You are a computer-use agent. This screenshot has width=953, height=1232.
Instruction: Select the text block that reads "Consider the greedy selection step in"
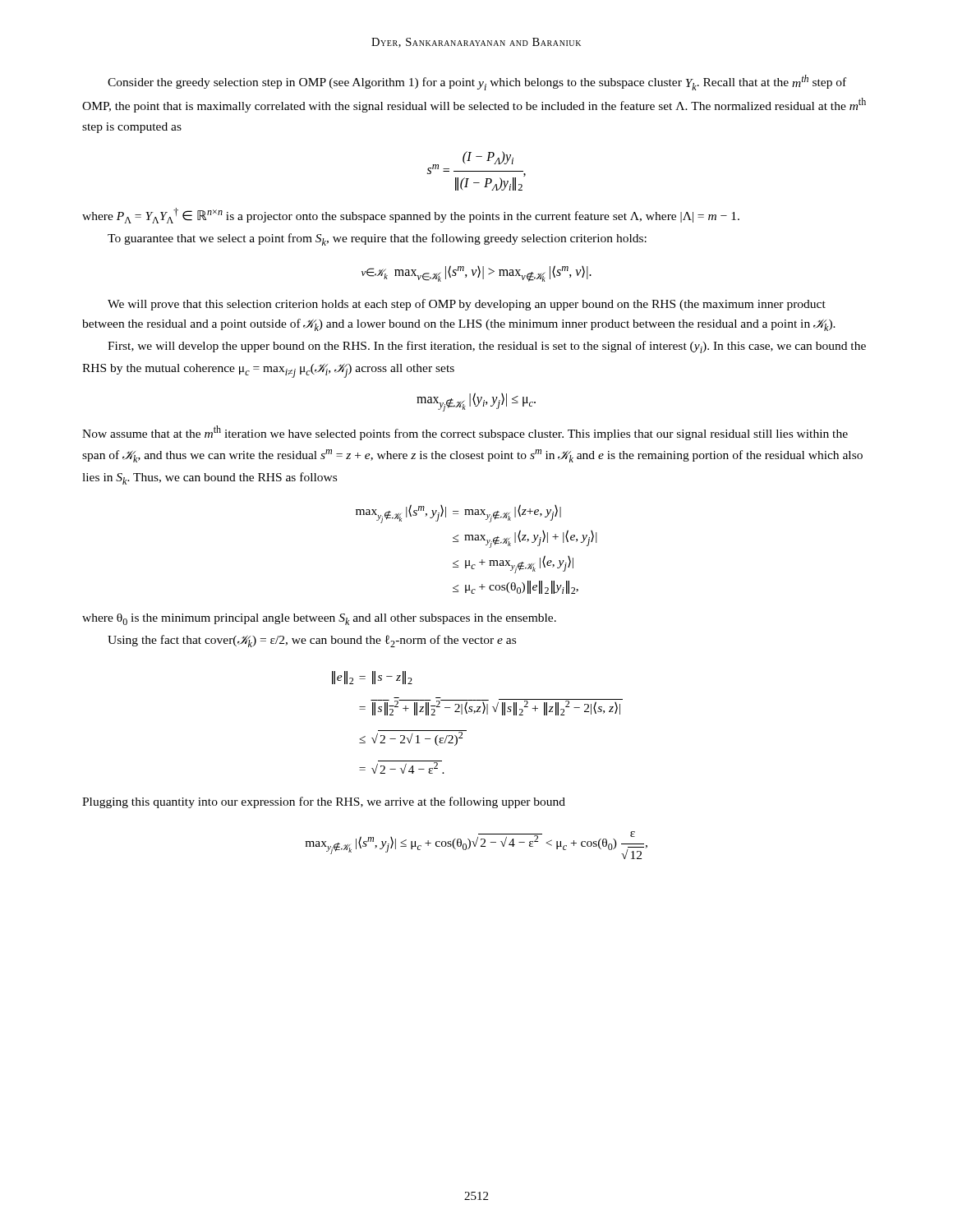[474, 103]
